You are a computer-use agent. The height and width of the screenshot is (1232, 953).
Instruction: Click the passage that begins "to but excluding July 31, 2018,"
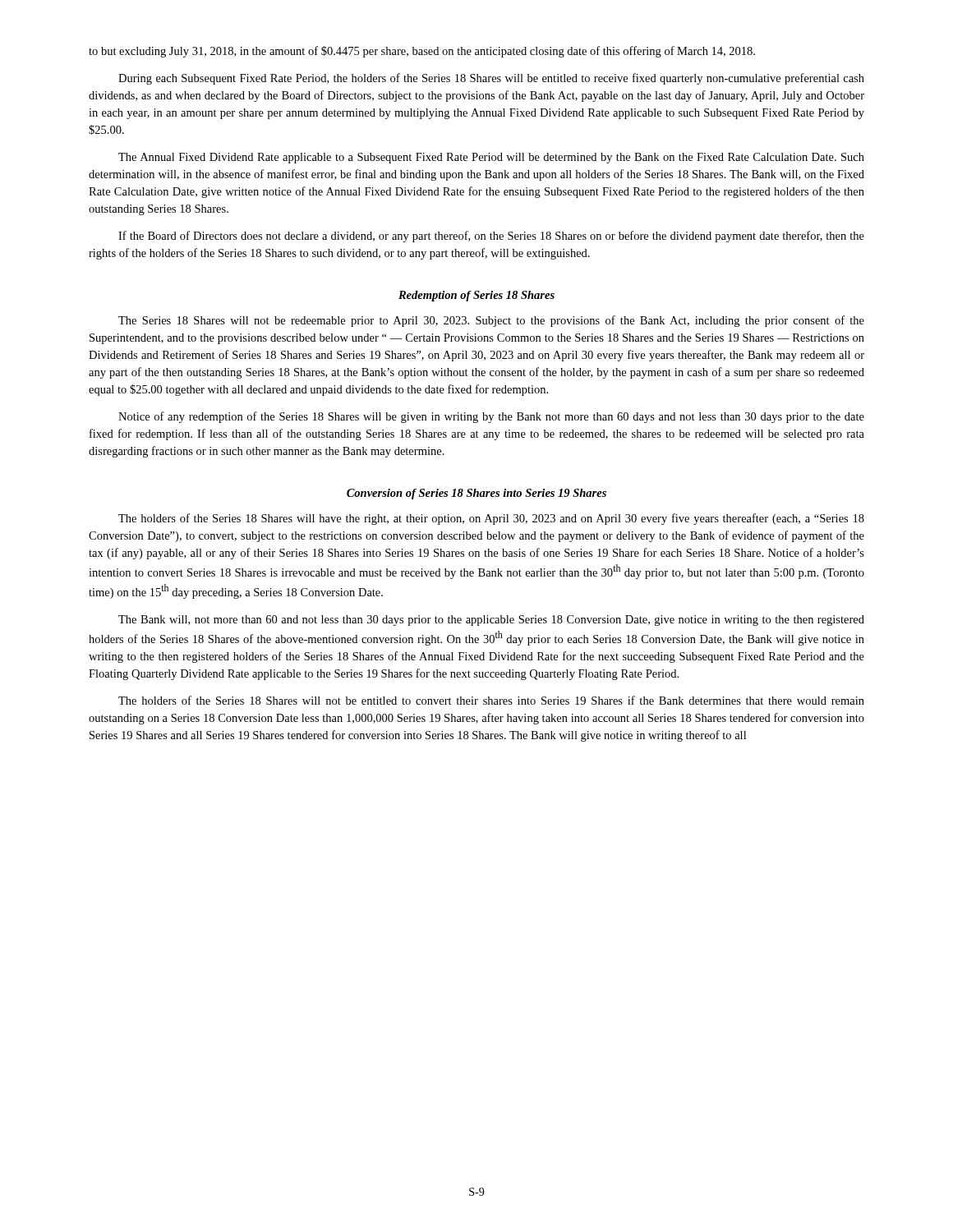coord(476,51)
